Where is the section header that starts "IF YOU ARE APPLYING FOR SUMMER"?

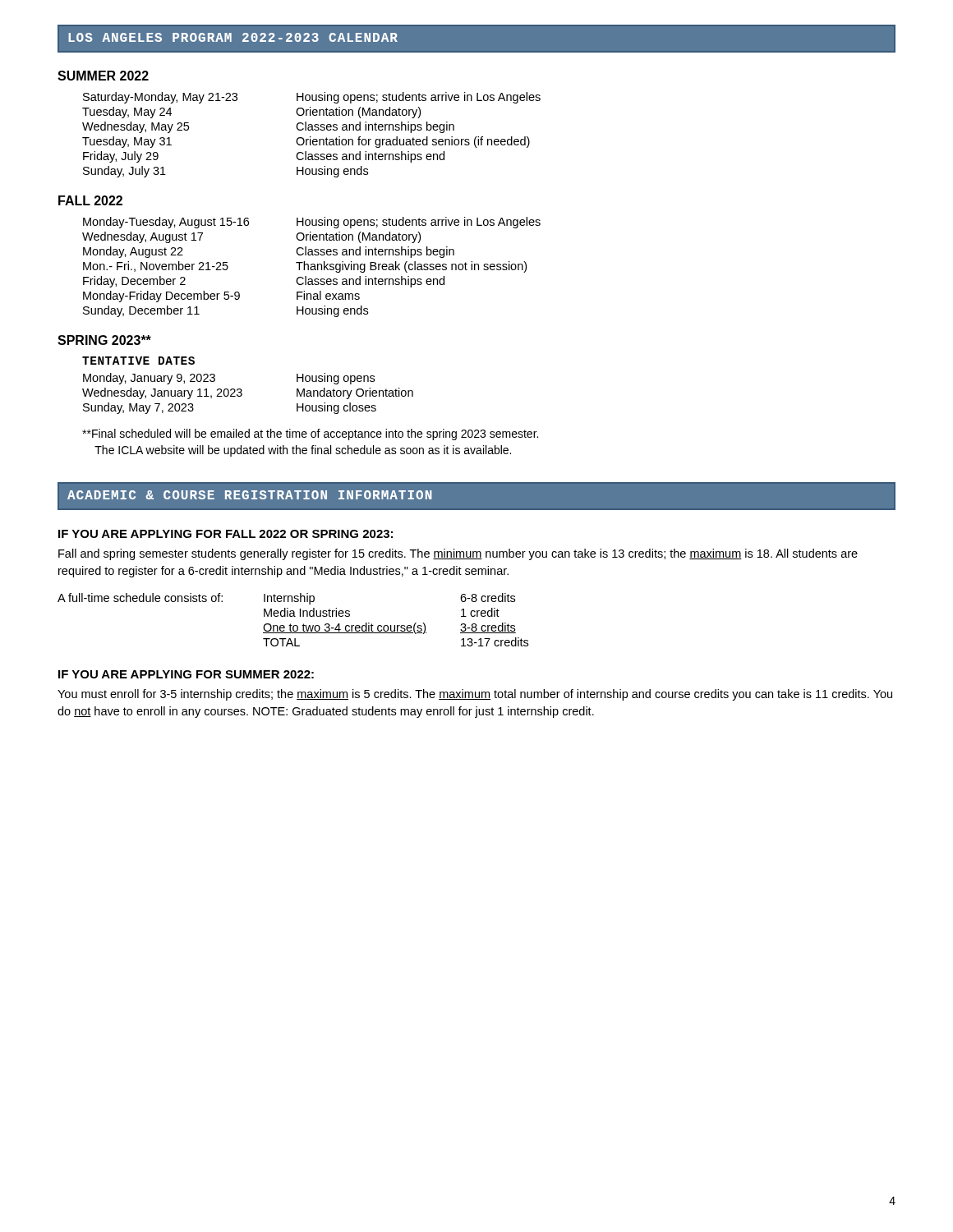tap(186, 674)
